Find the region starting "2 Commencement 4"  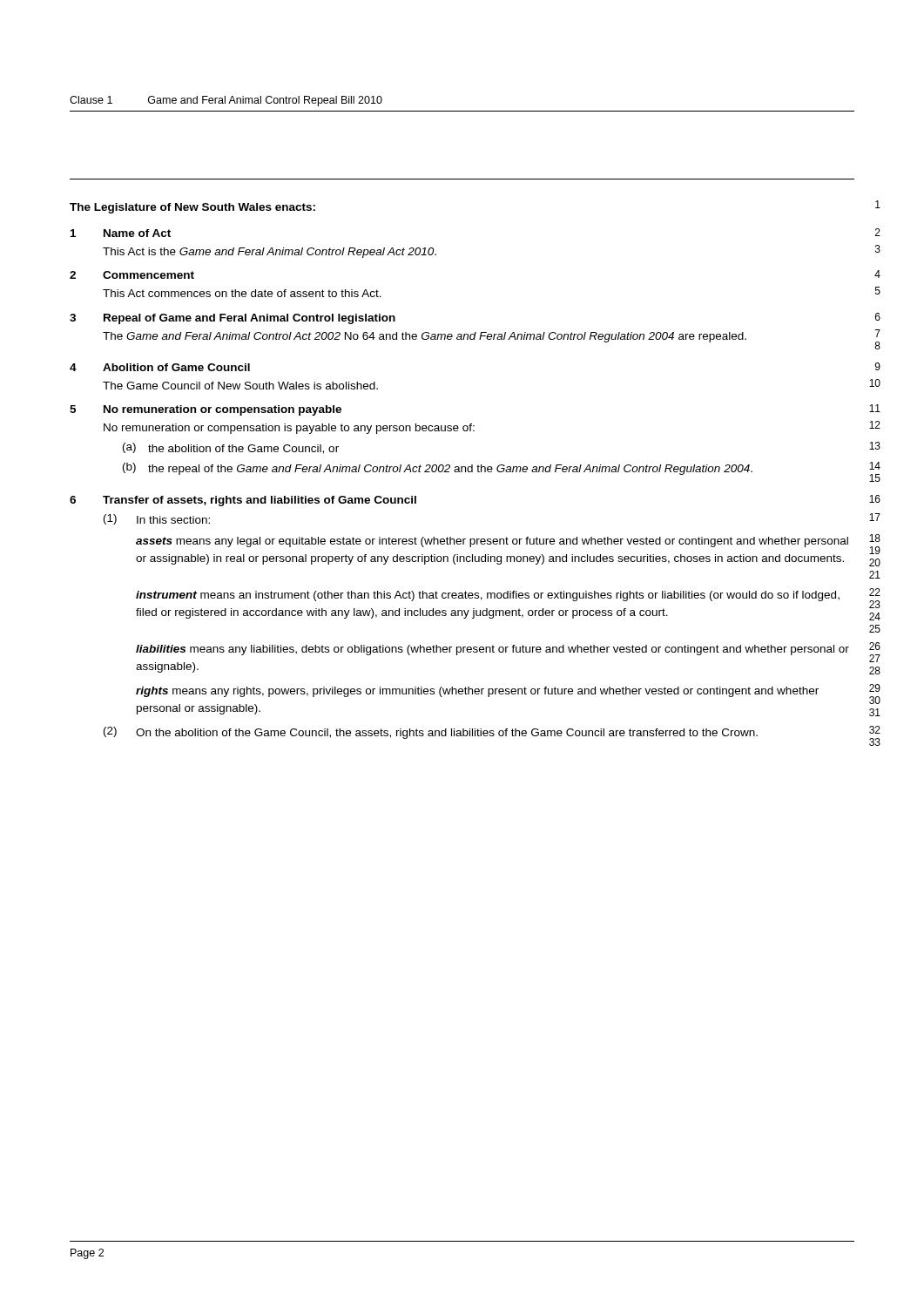pos(149,274)
